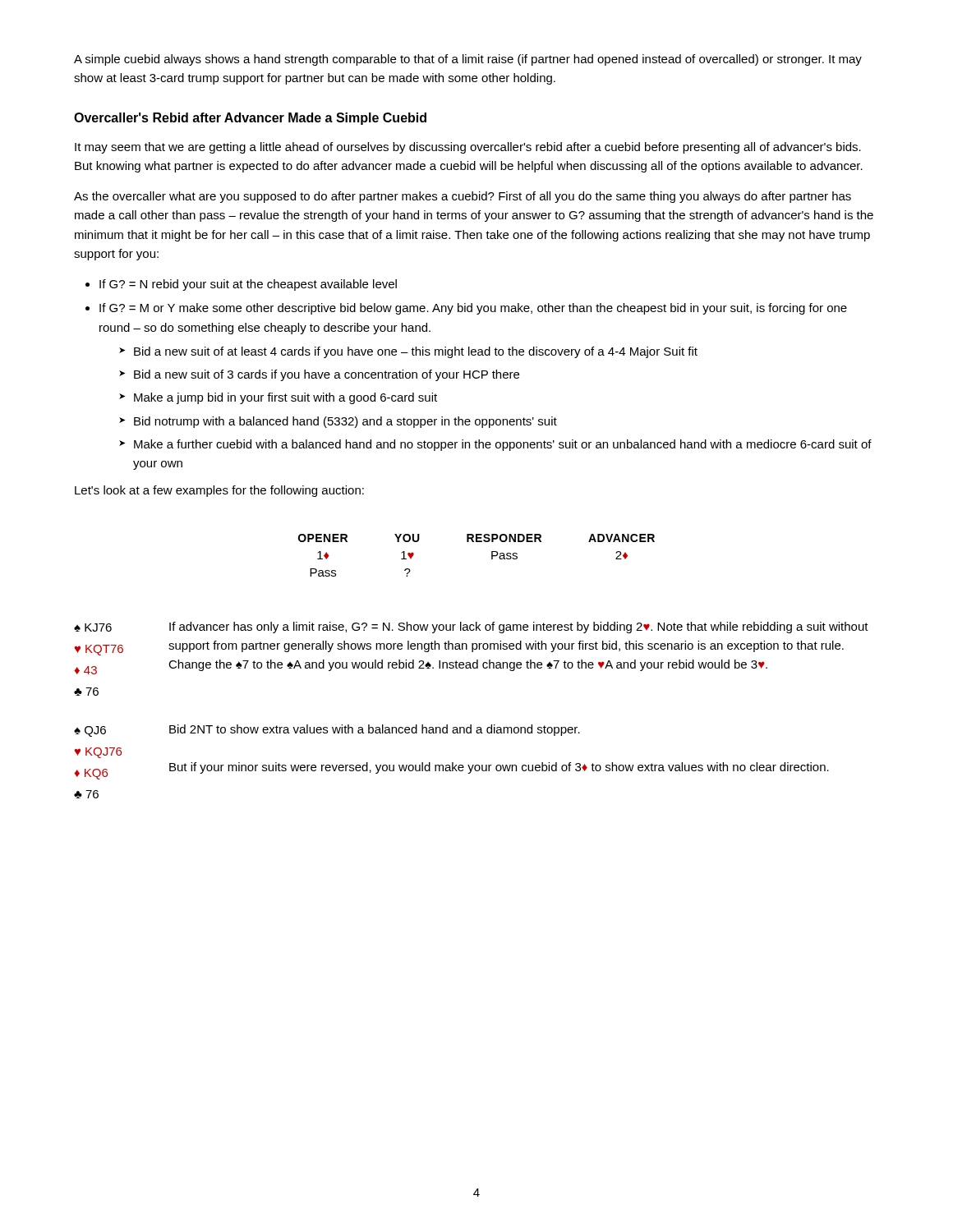Screen dimensions: 1232x953
Task: Navigate to the text block starting "A simple cuebid always"
Action: [468, 68]
